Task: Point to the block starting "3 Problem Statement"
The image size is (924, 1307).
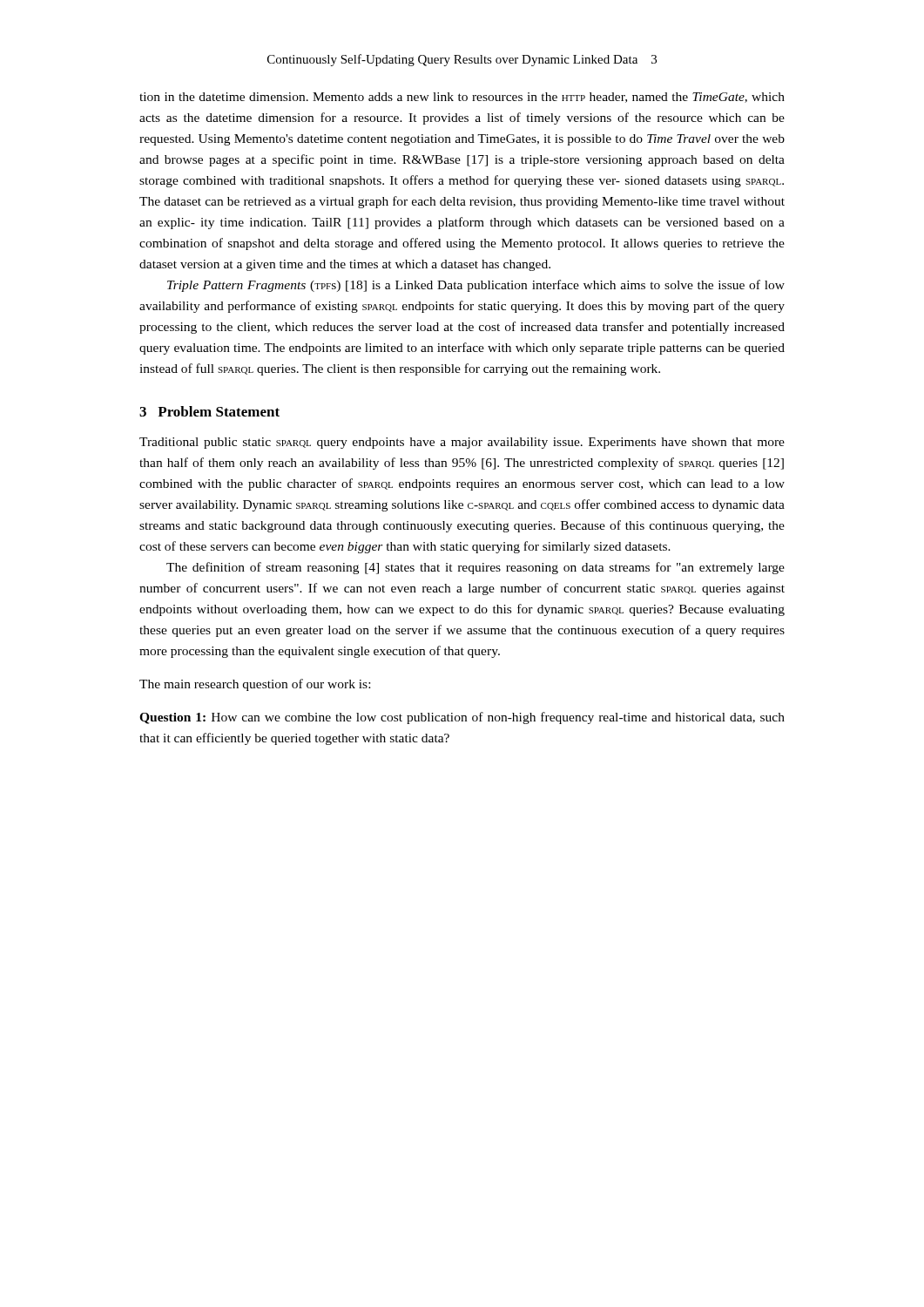Action: click(210, 412)
